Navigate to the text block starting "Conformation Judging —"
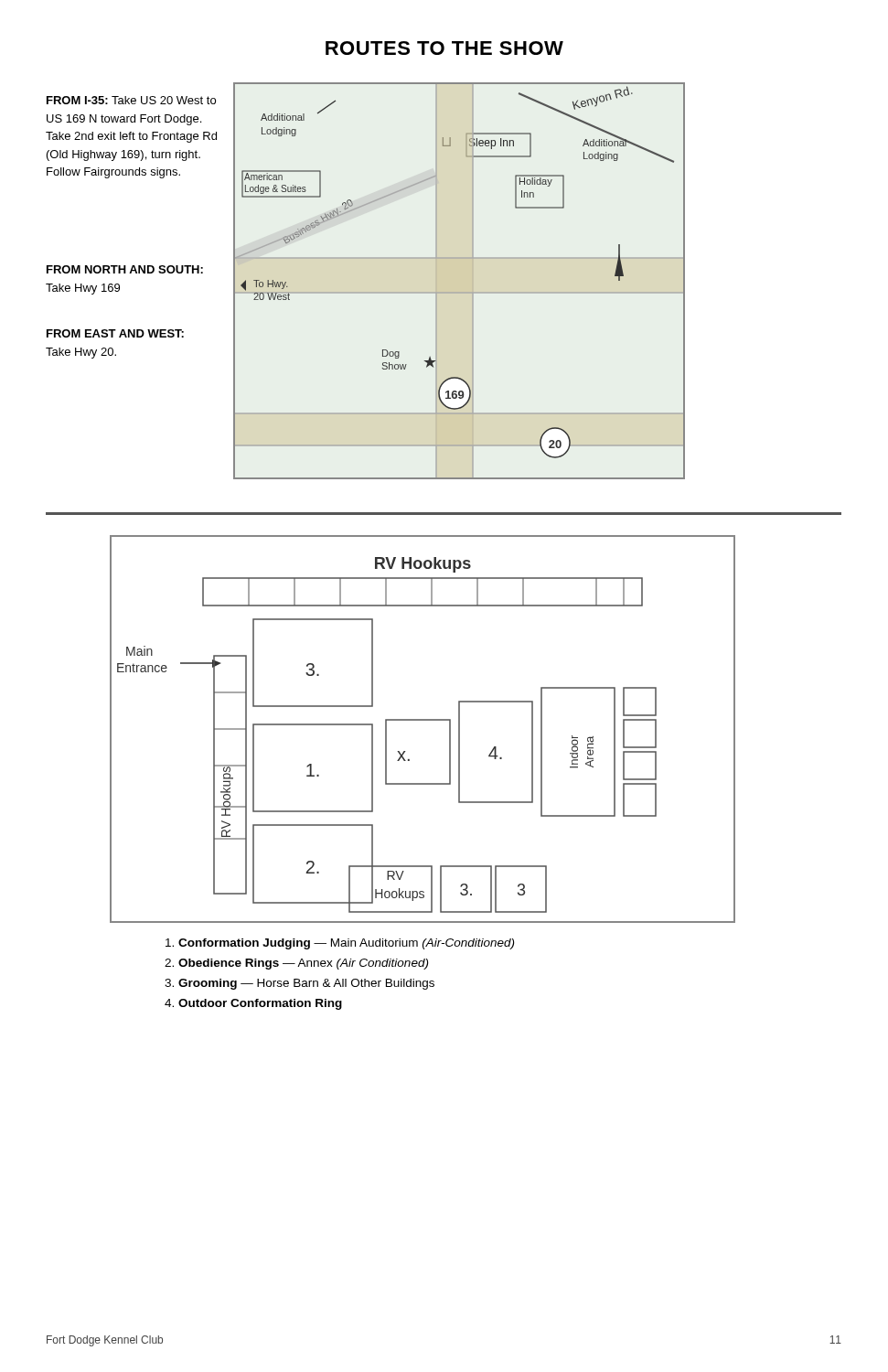888x1372 pixels. tap(340, 943)
